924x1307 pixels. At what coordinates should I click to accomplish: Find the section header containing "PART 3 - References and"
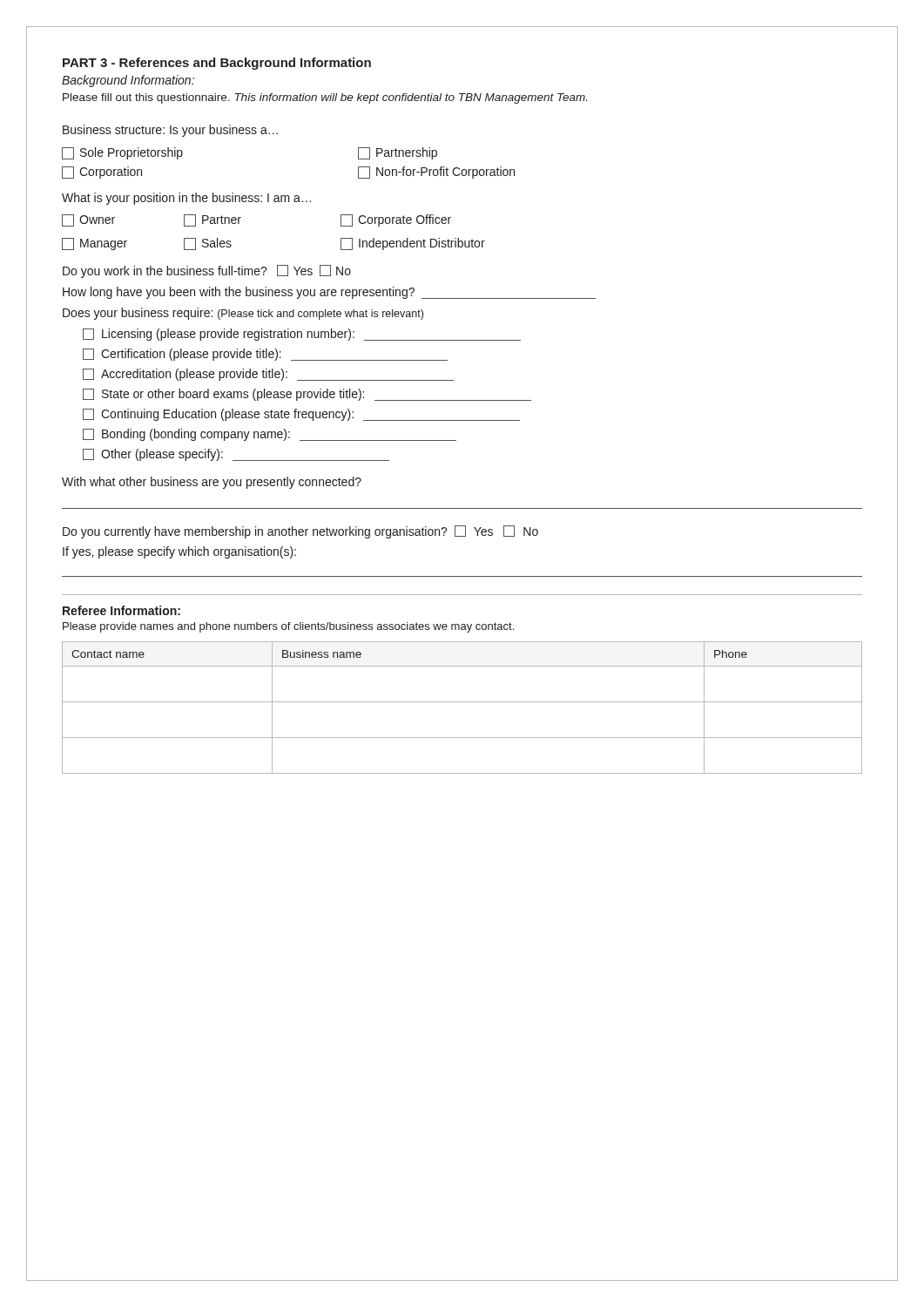pyautogui.click(x=217, y=62)
